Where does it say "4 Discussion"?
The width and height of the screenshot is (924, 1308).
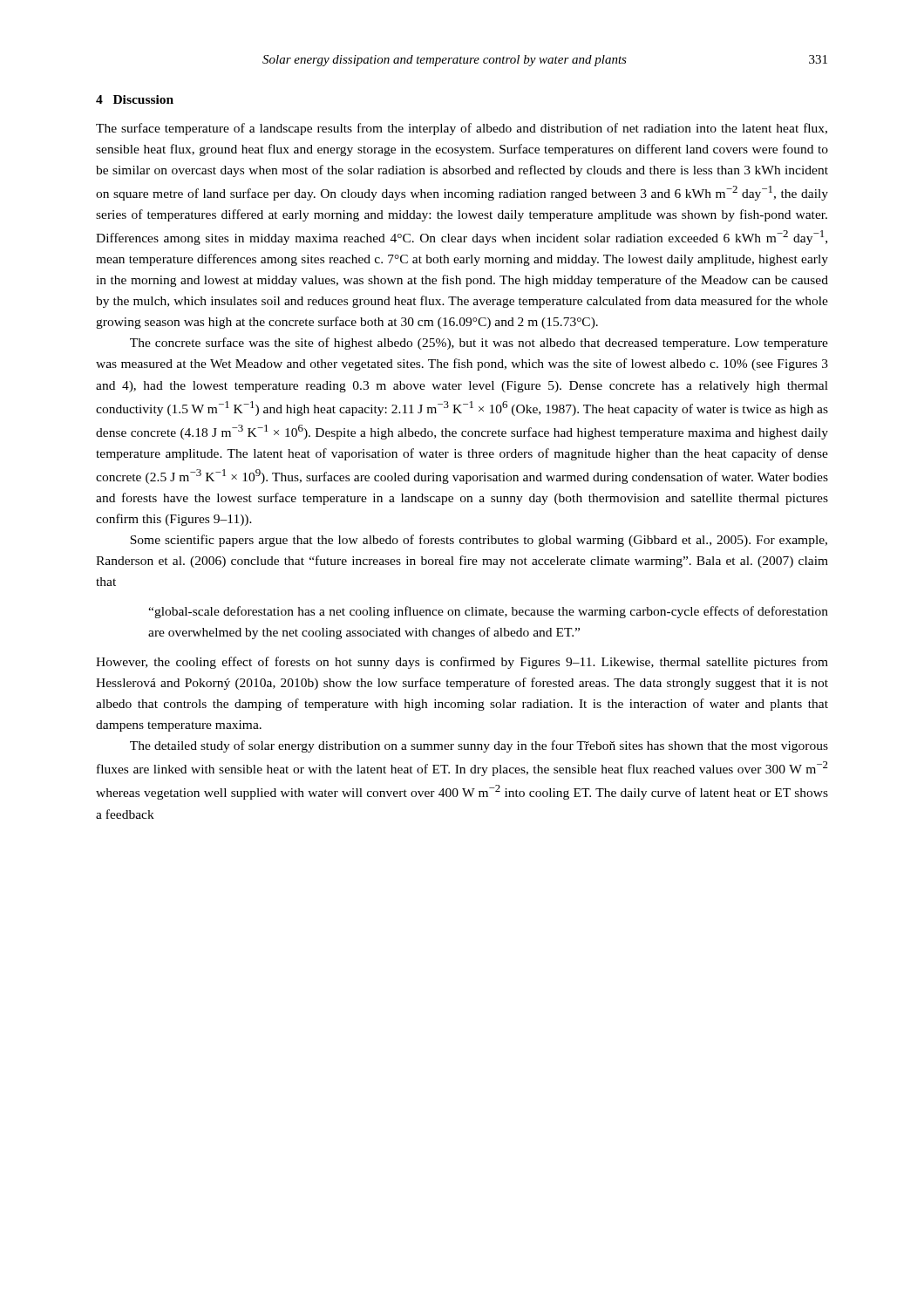click(135, 99)
